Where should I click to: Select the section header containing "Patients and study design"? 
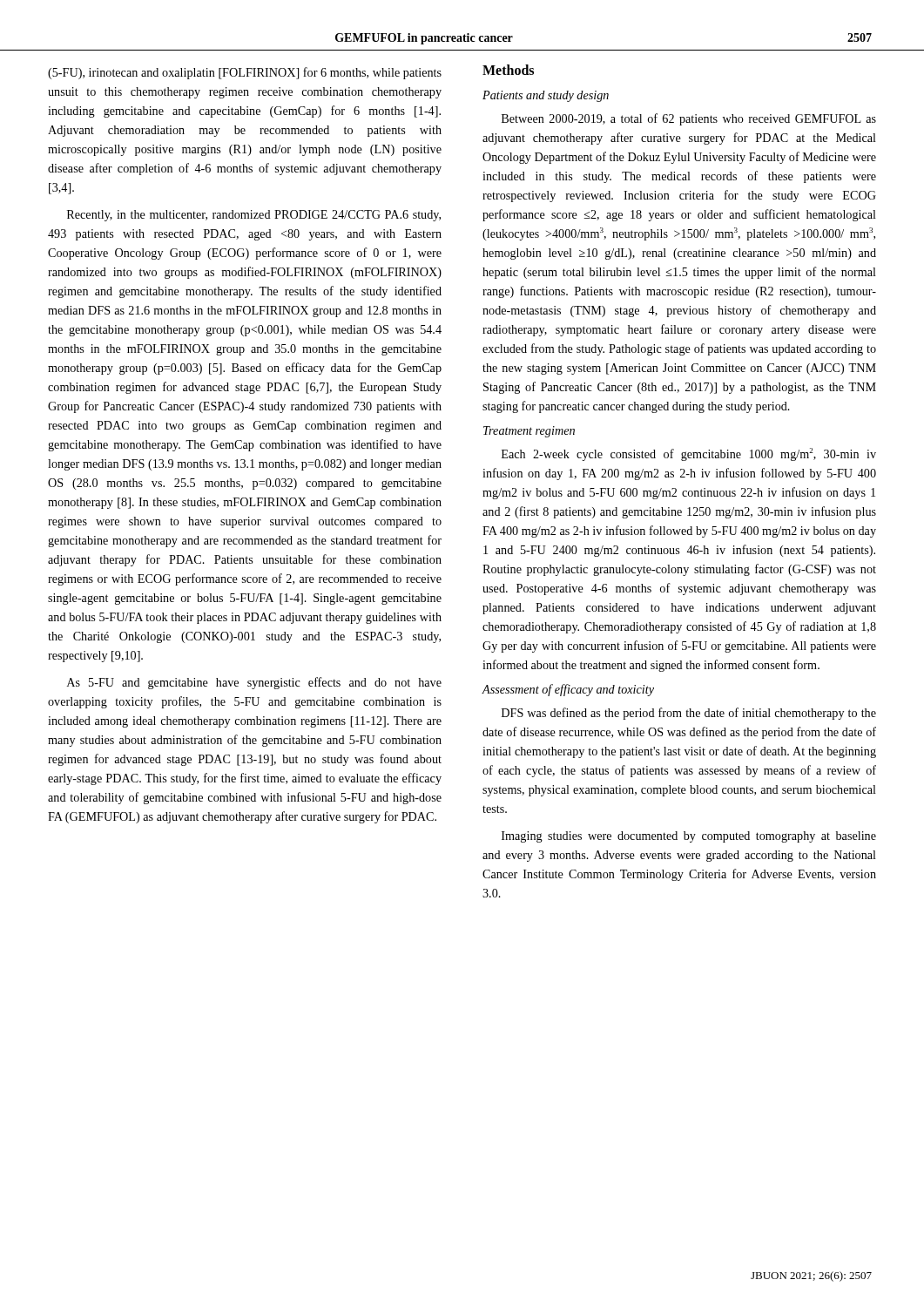click(546, 95)
